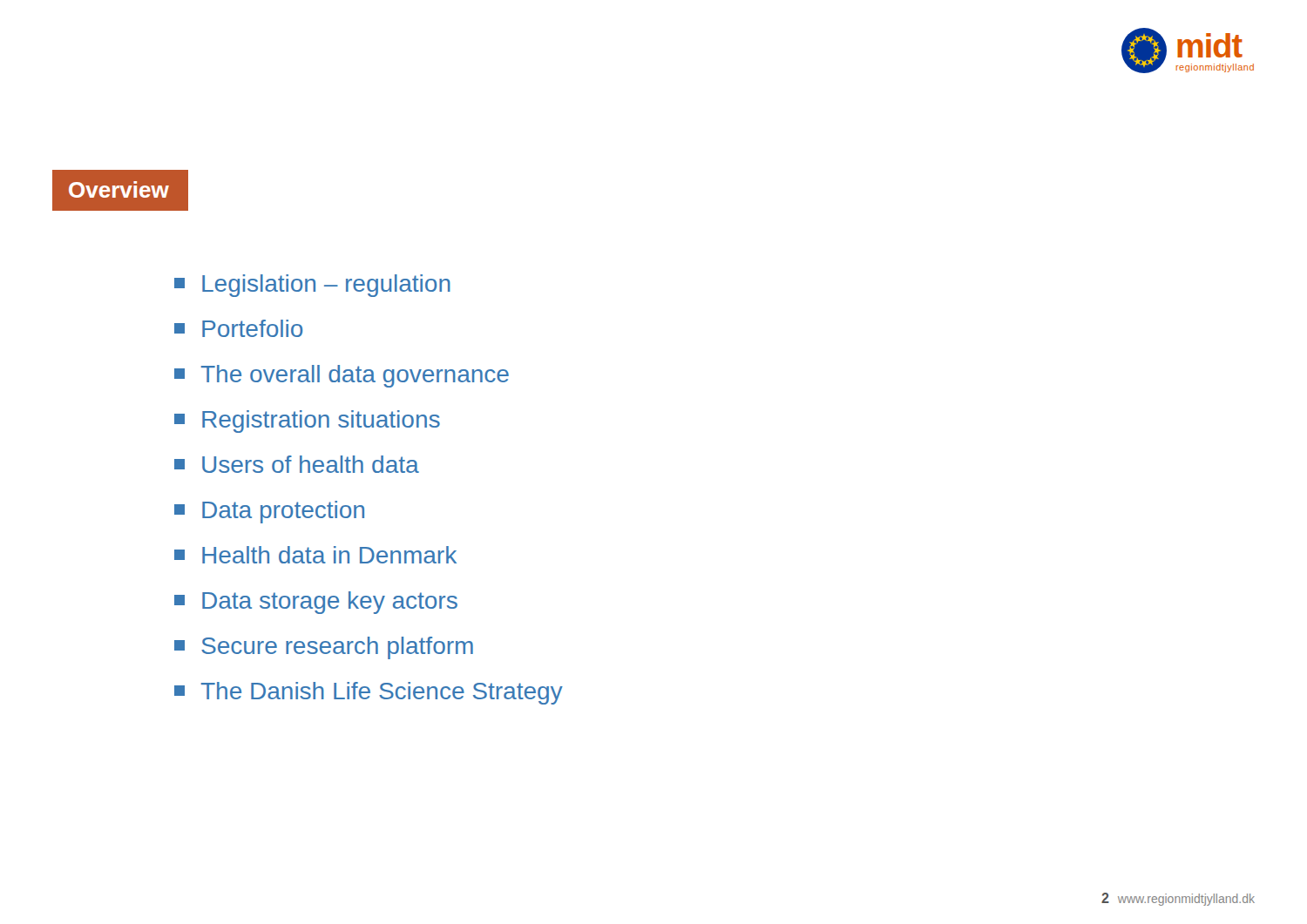This screenshot has height=924, width=1307.
Task: Point to the block starting "Legislation – regulation"
Action: pyautogui.click(x=313, y=284)
